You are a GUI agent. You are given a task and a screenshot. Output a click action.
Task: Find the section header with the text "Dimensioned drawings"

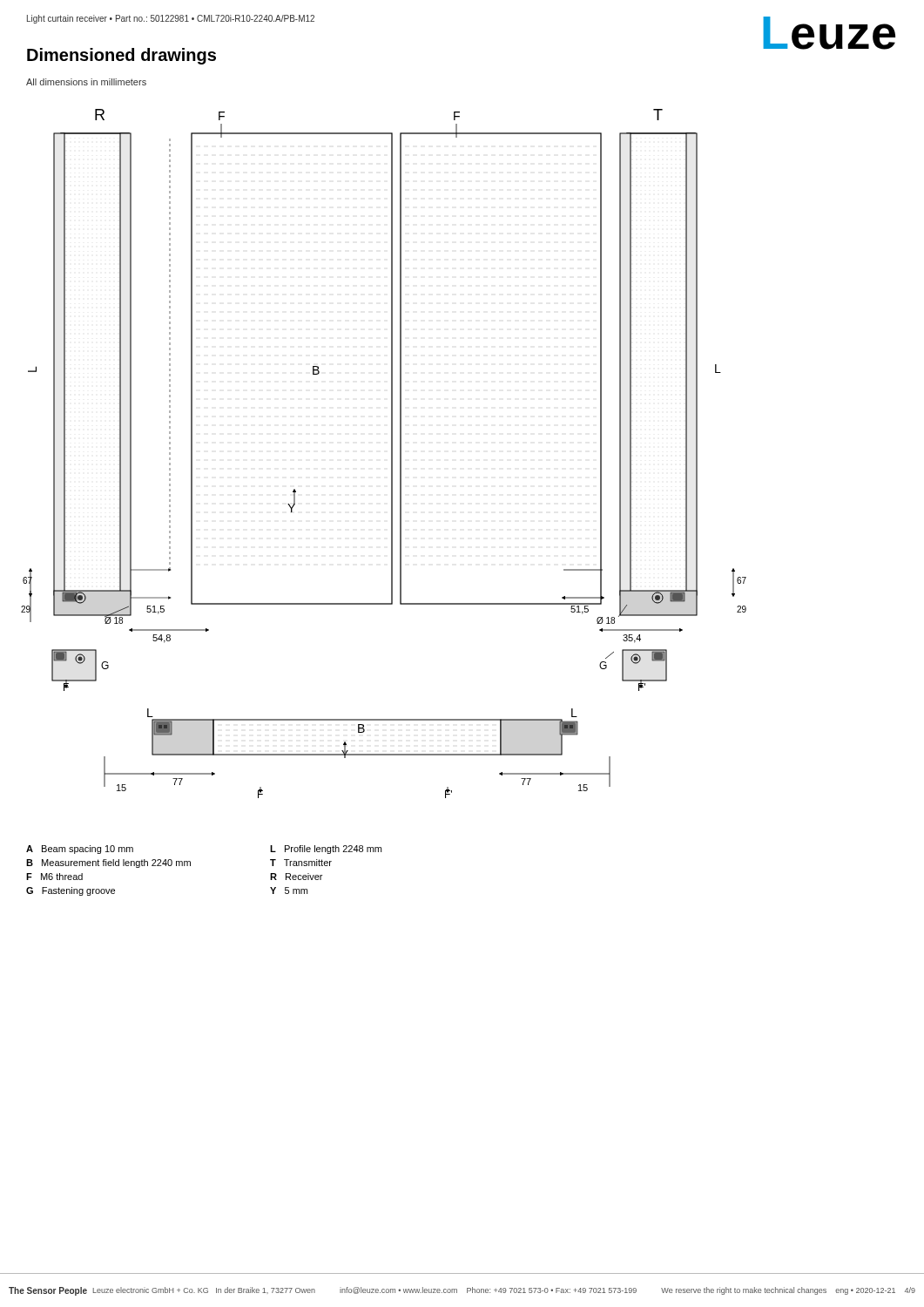click(x=121, y=55)
